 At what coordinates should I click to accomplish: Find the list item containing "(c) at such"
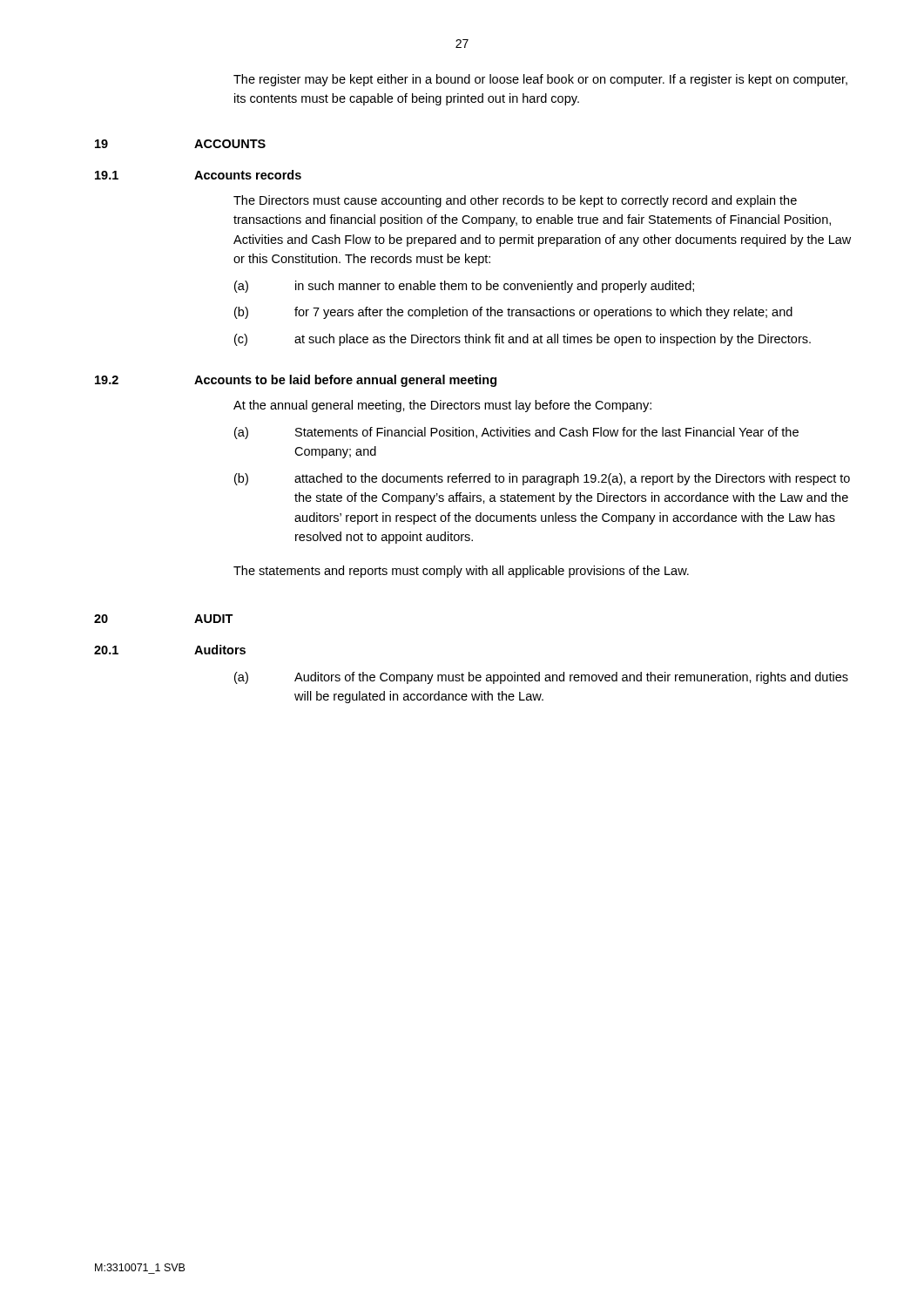coord(544,339)
